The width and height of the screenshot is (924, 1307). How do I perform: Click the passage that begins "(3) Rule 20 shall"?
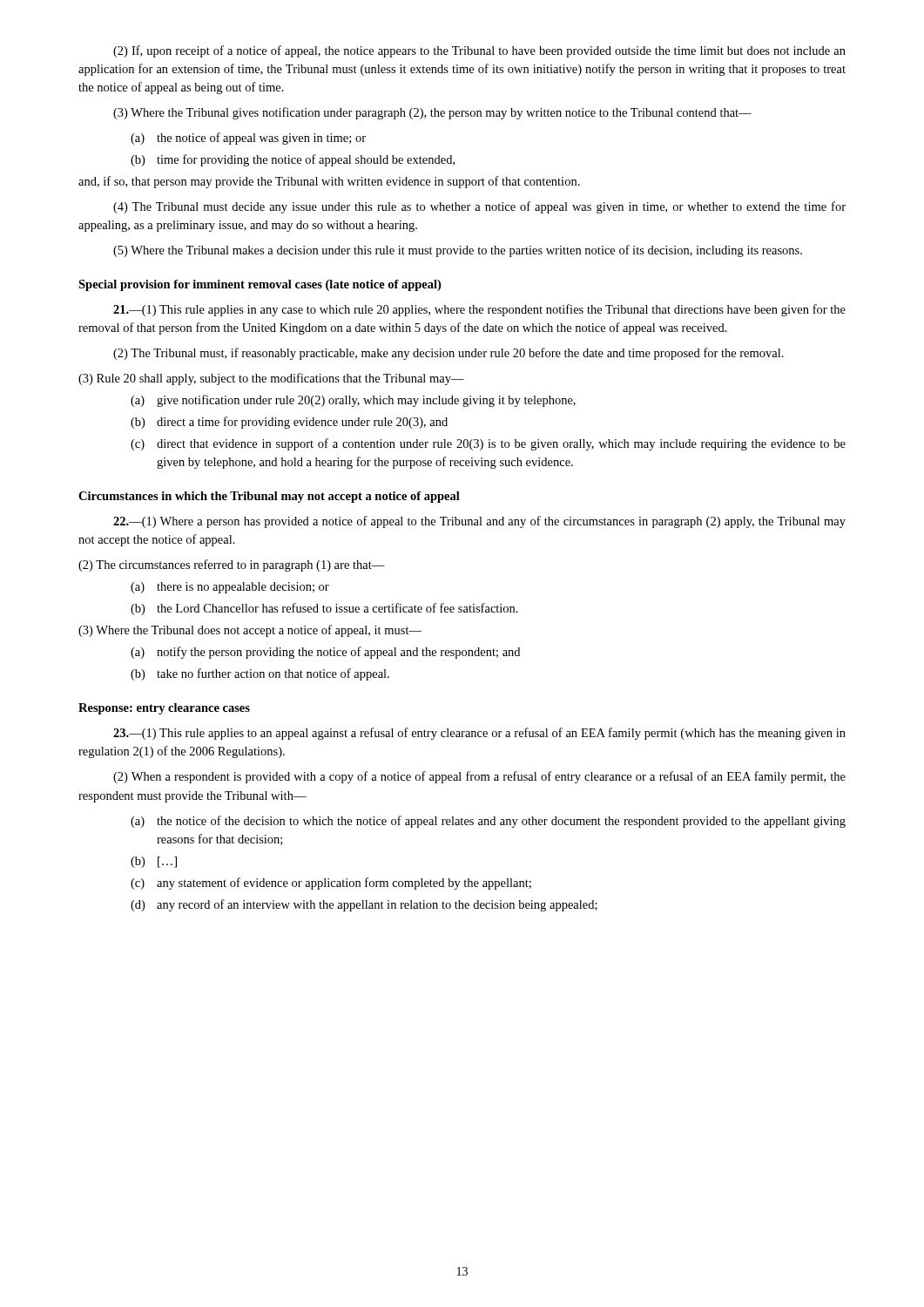pyautogui.click(x=462, y=379)
